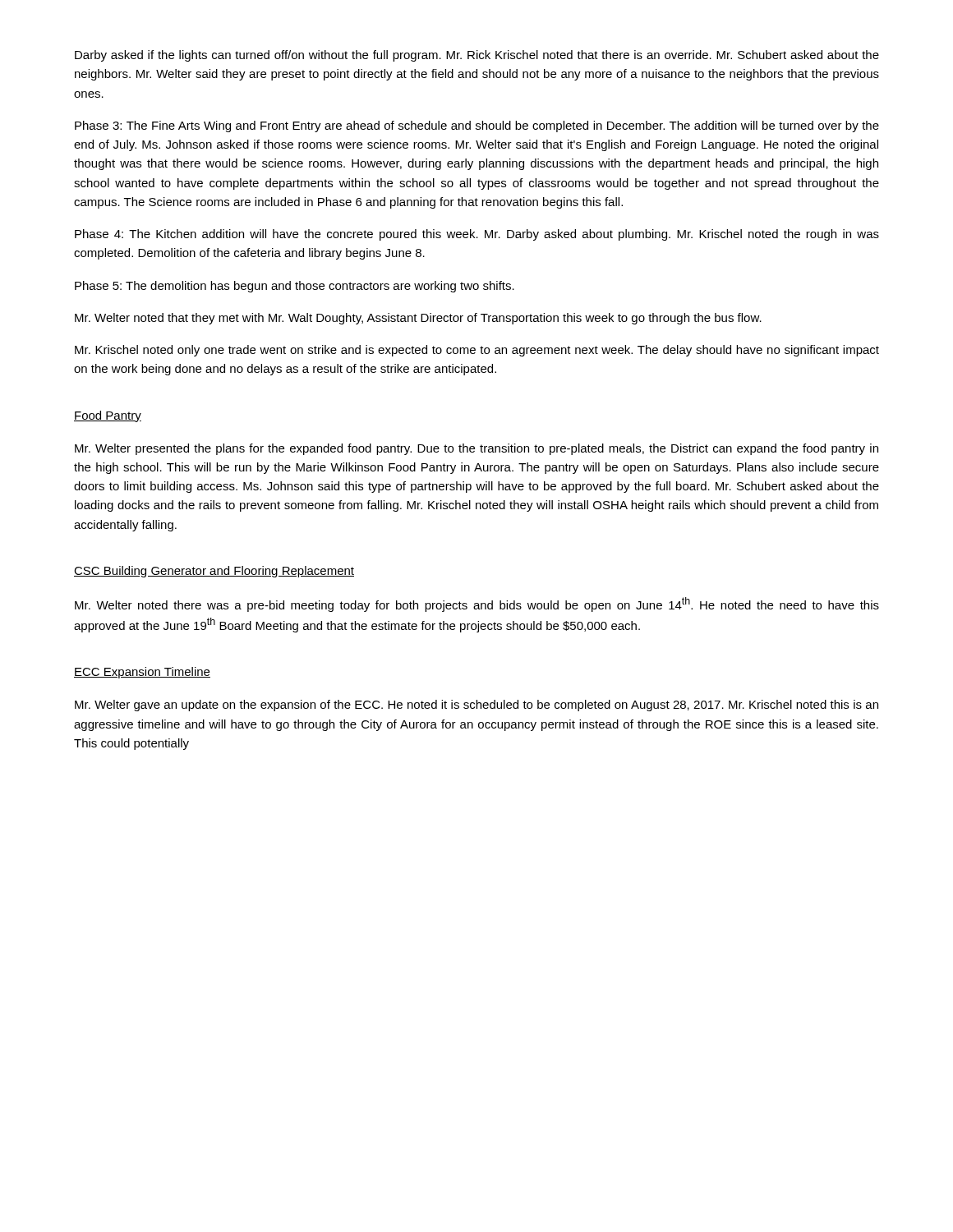Click on the region starting "Darby asked if the lights"
The height and width of the screenshot is (1232, 953).
(x=476, y=74)
